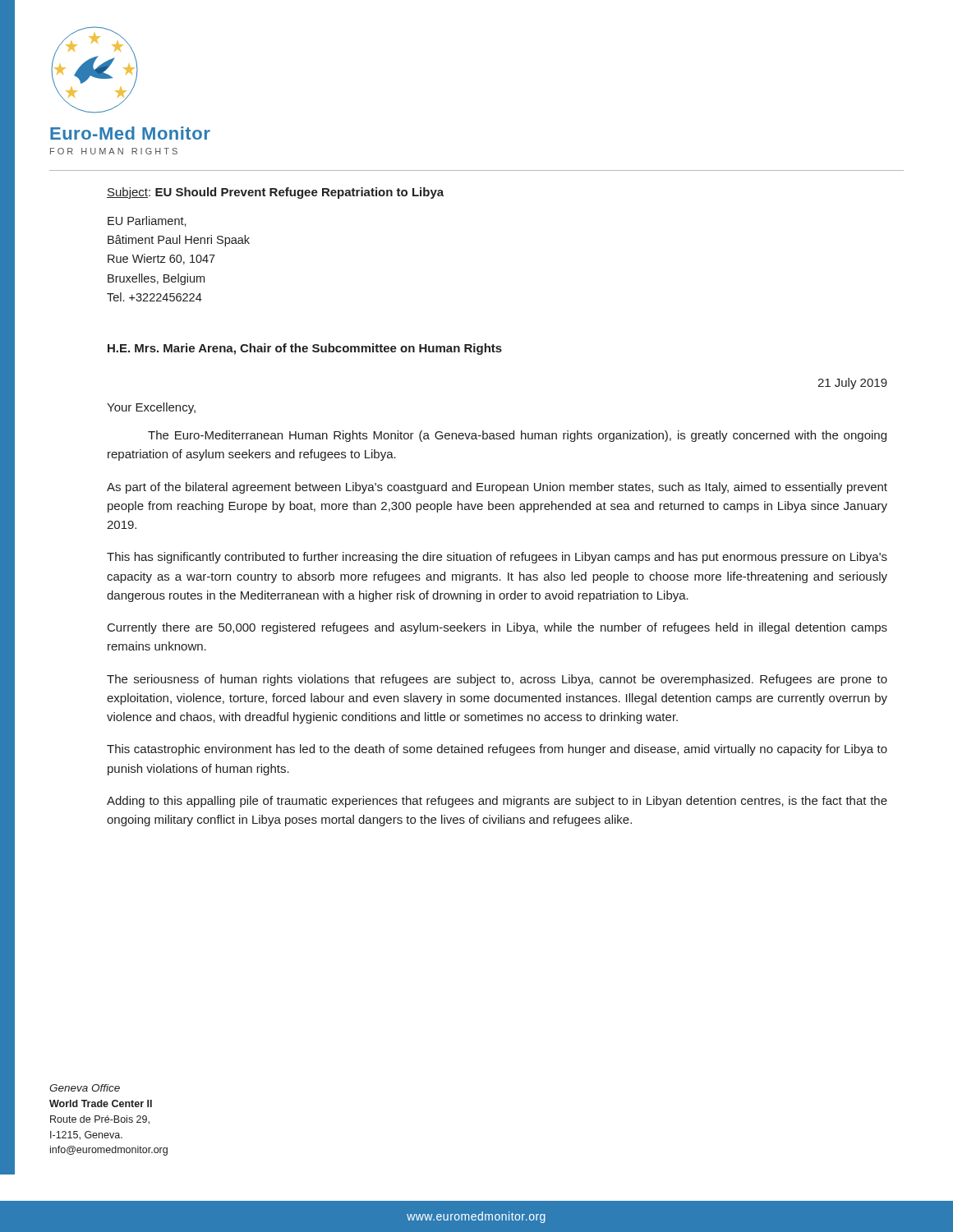Click on the text containing "21 July 2019"
This screenshot has height=1232, width=953.
852,382
